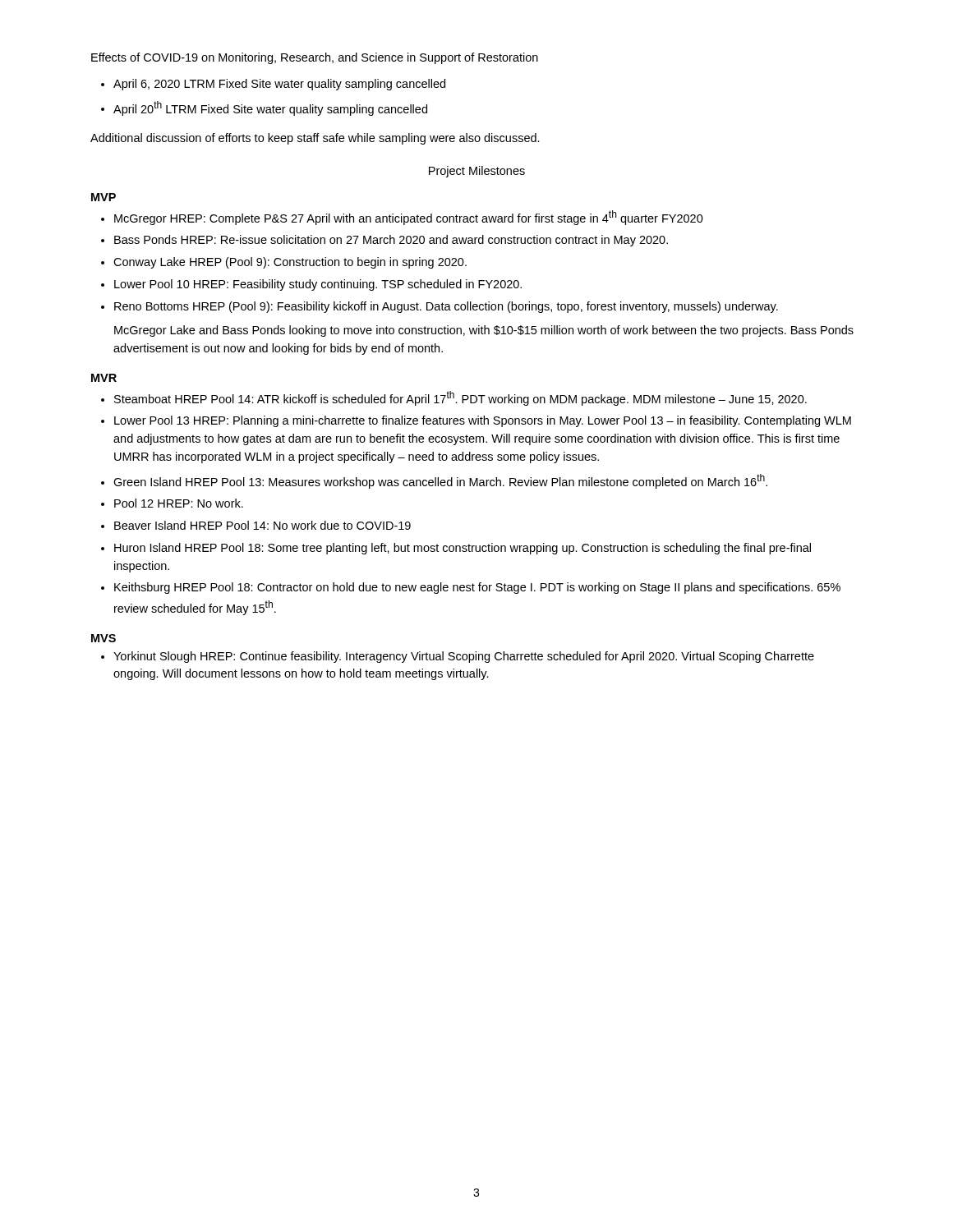
Task: Point to the element starting "Yorkinut Slough HREP: Continue feasibility."
Action: (x=464, y=665)
